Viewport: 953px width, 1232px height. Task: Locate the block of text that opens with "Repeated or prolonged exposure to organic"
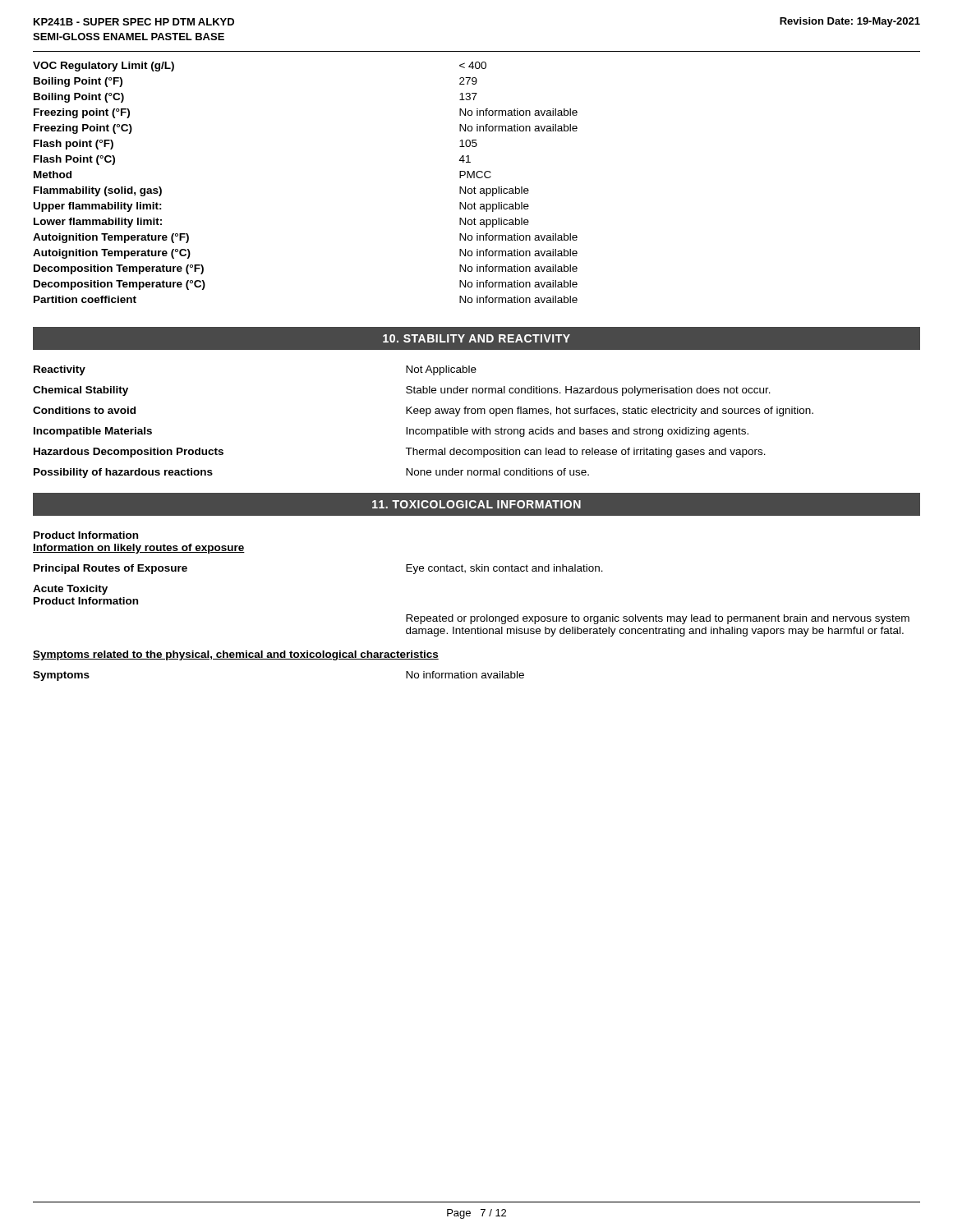(x=658, y=624)
